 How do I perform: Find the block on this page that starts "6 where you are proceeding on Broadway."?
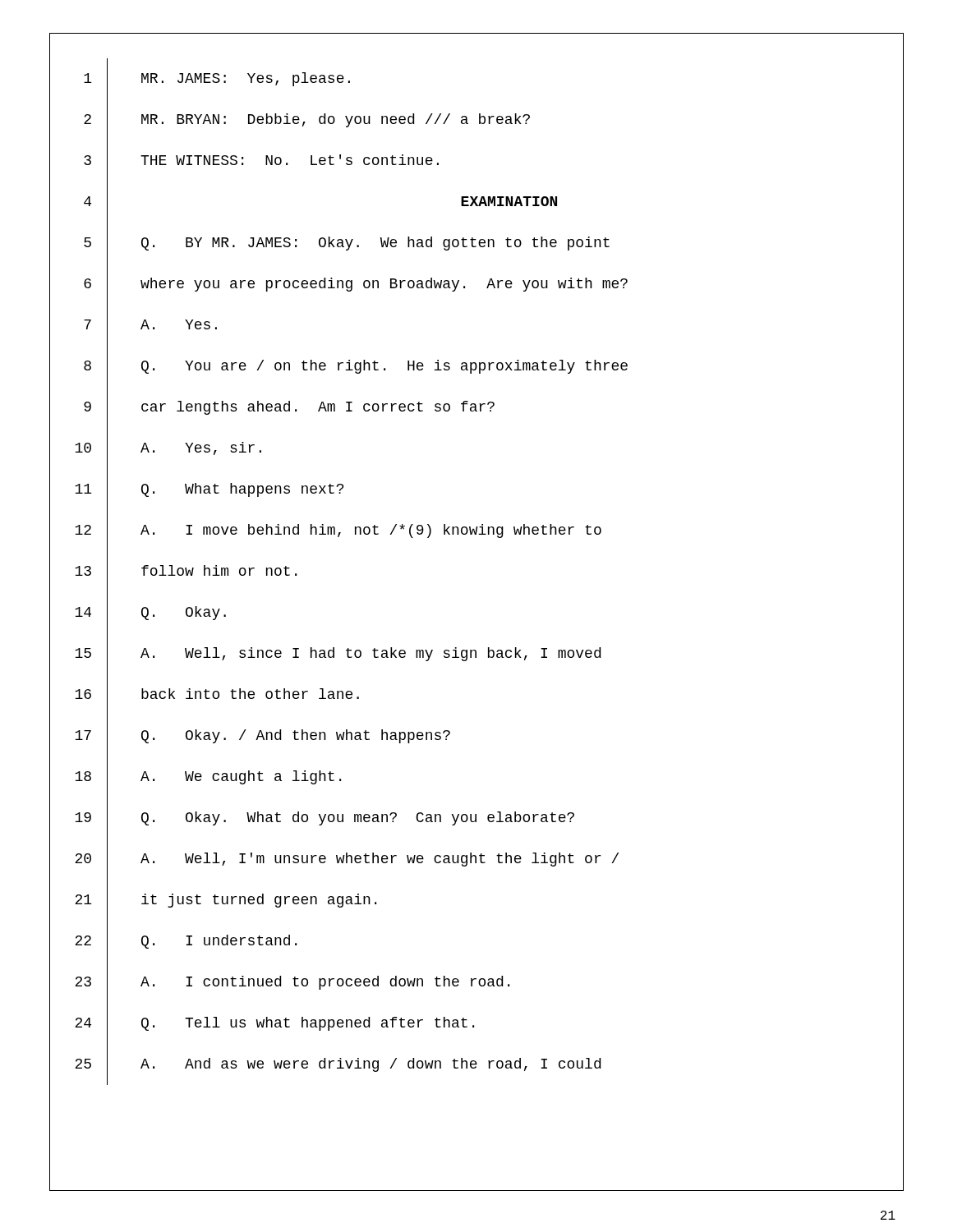coord(464,284)
